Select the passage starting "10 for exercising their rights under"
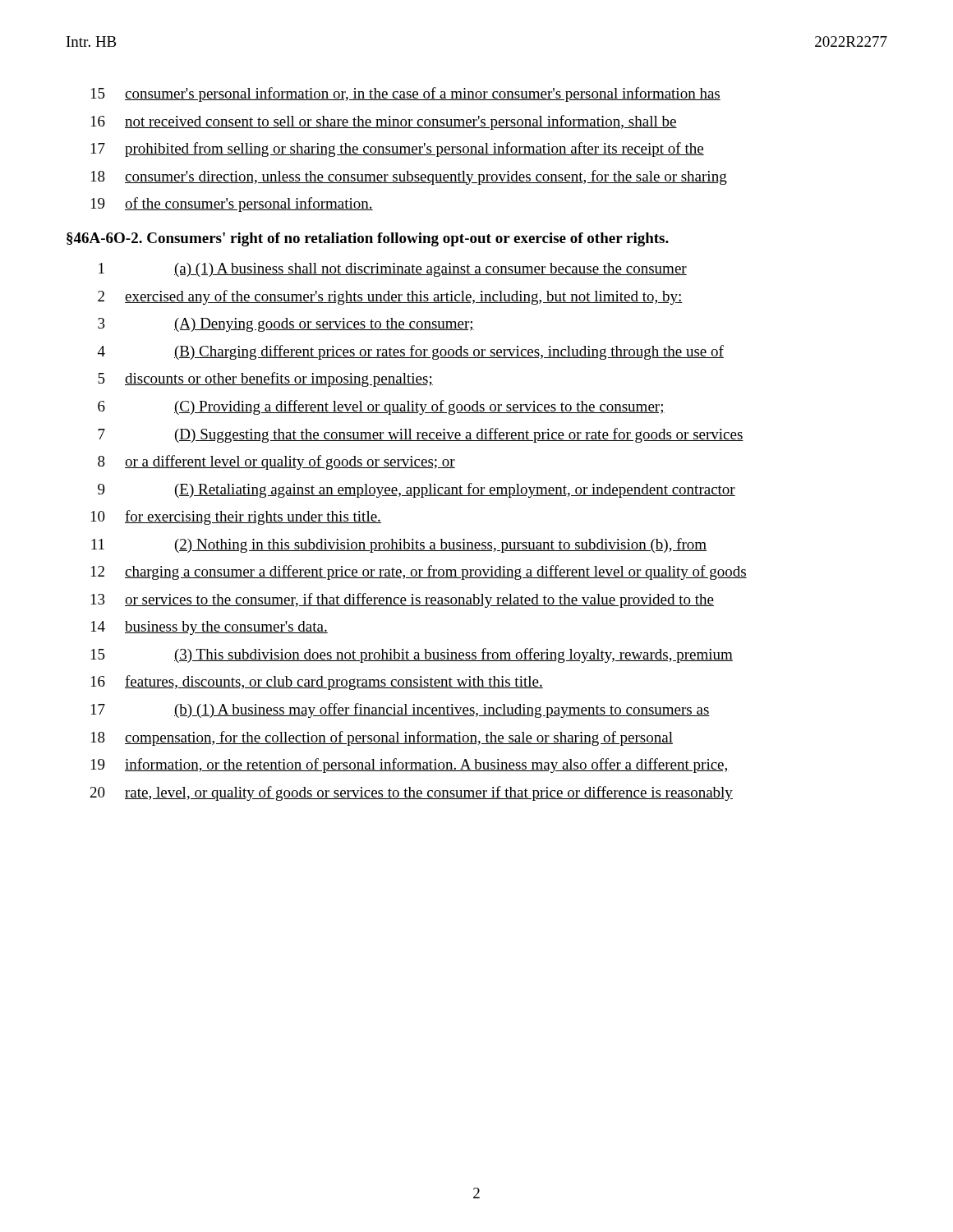The width and height of the screenshot is (953, 1232). [236, 517]
